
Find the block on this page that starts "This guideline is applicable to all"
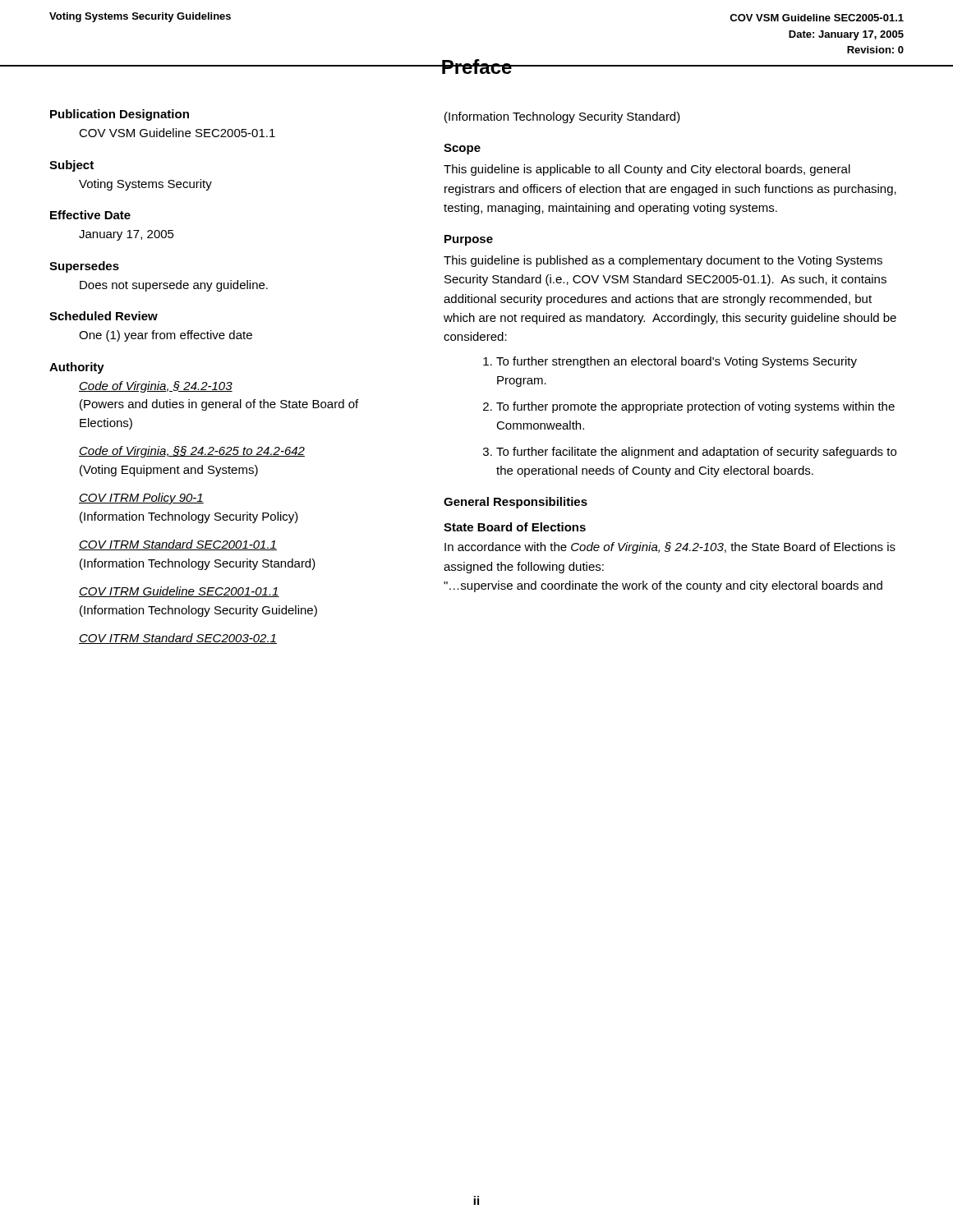click(670, 188)
